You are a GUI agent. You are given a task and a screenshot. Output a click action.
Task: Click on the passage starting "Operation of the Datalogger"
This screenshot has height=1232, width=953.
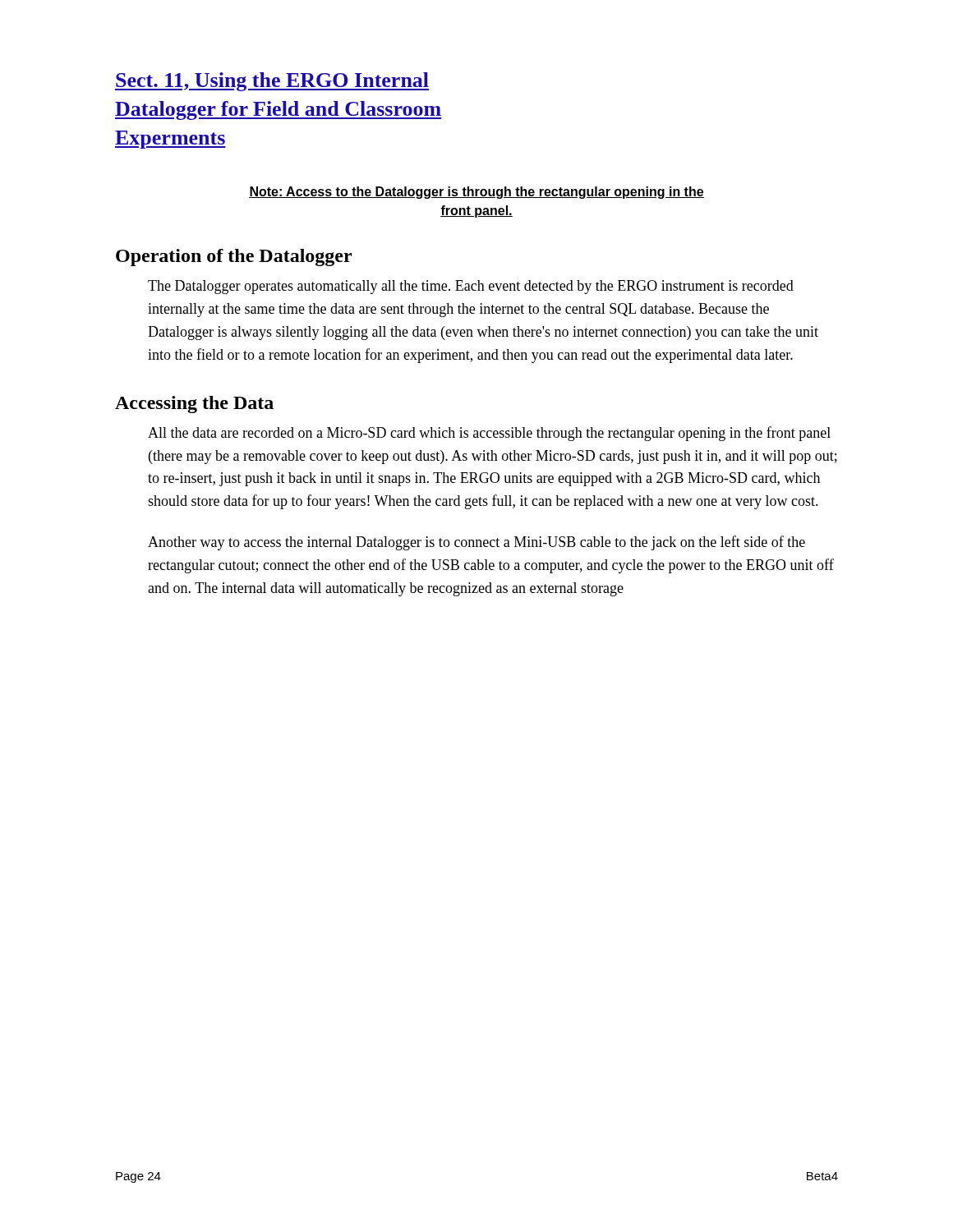234,257
